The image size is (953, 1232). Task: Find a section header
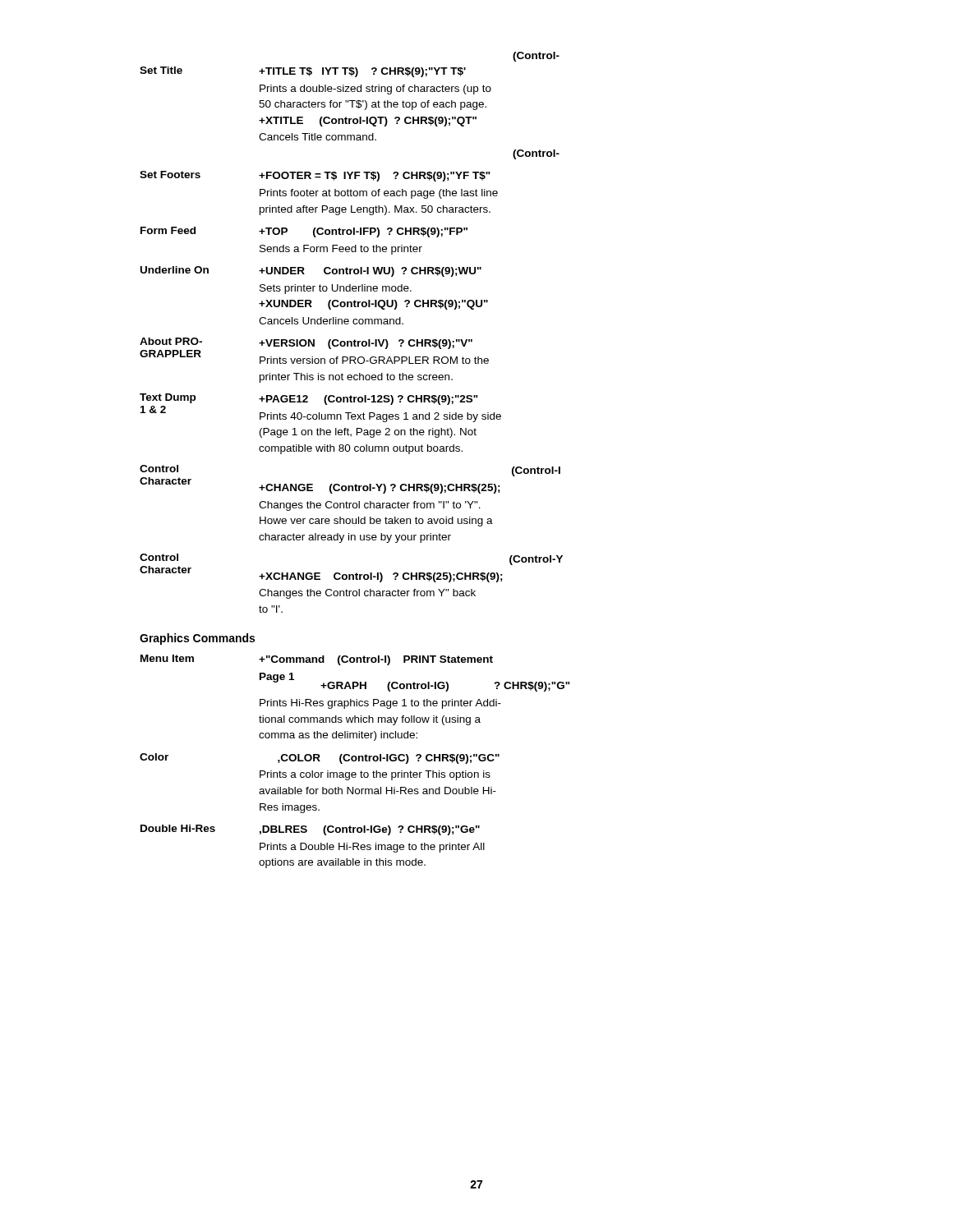click(198, 639)
